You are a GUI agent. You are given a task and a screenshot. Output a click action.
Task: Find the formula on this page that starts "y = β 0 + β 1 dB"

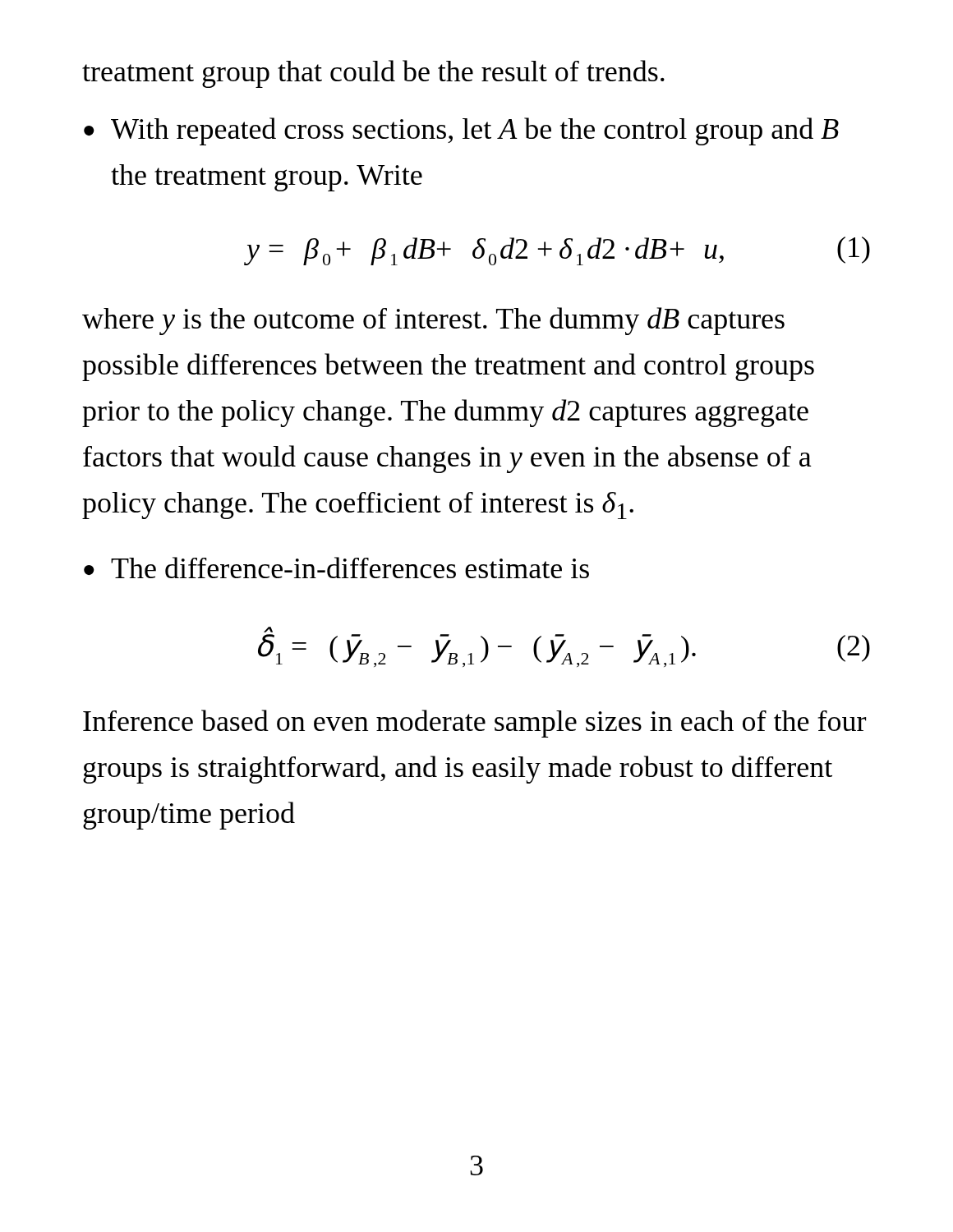[x=476, y=248]
